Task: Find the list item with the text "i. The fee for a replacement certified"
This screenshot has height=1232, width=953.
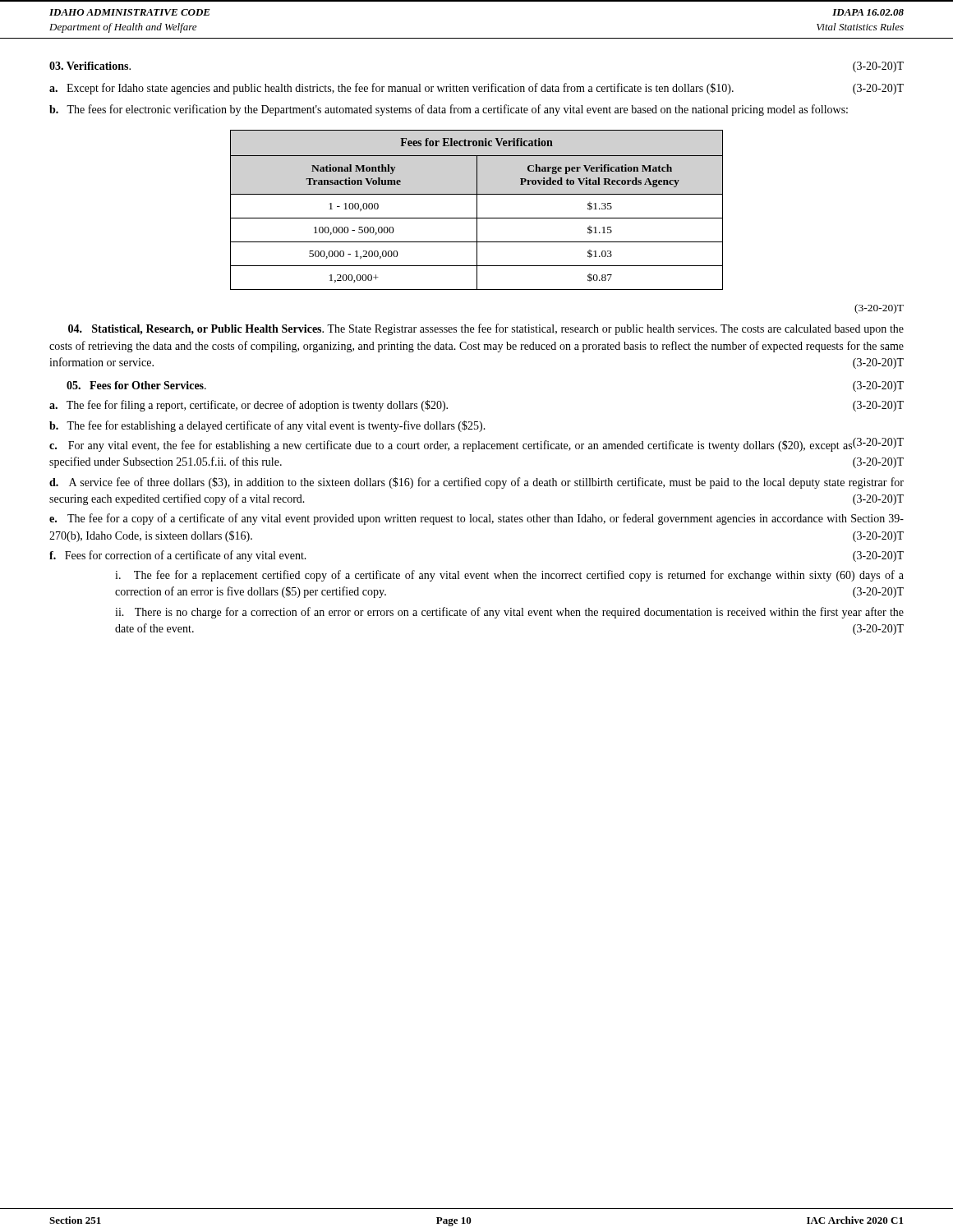Action: 509,585
